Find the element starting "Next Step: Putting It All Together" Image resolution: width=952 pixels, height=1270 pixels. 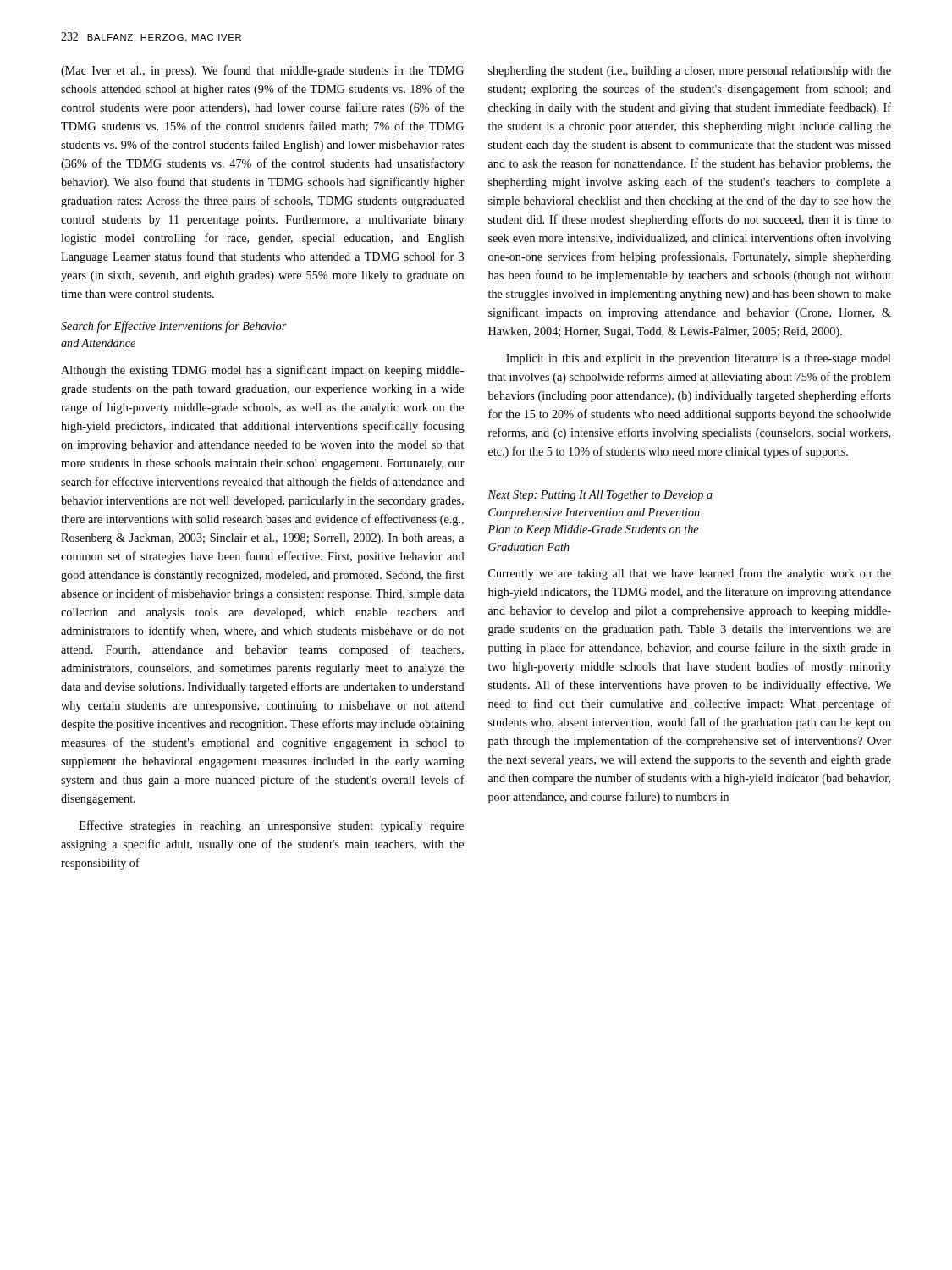(x=689, y=521)
